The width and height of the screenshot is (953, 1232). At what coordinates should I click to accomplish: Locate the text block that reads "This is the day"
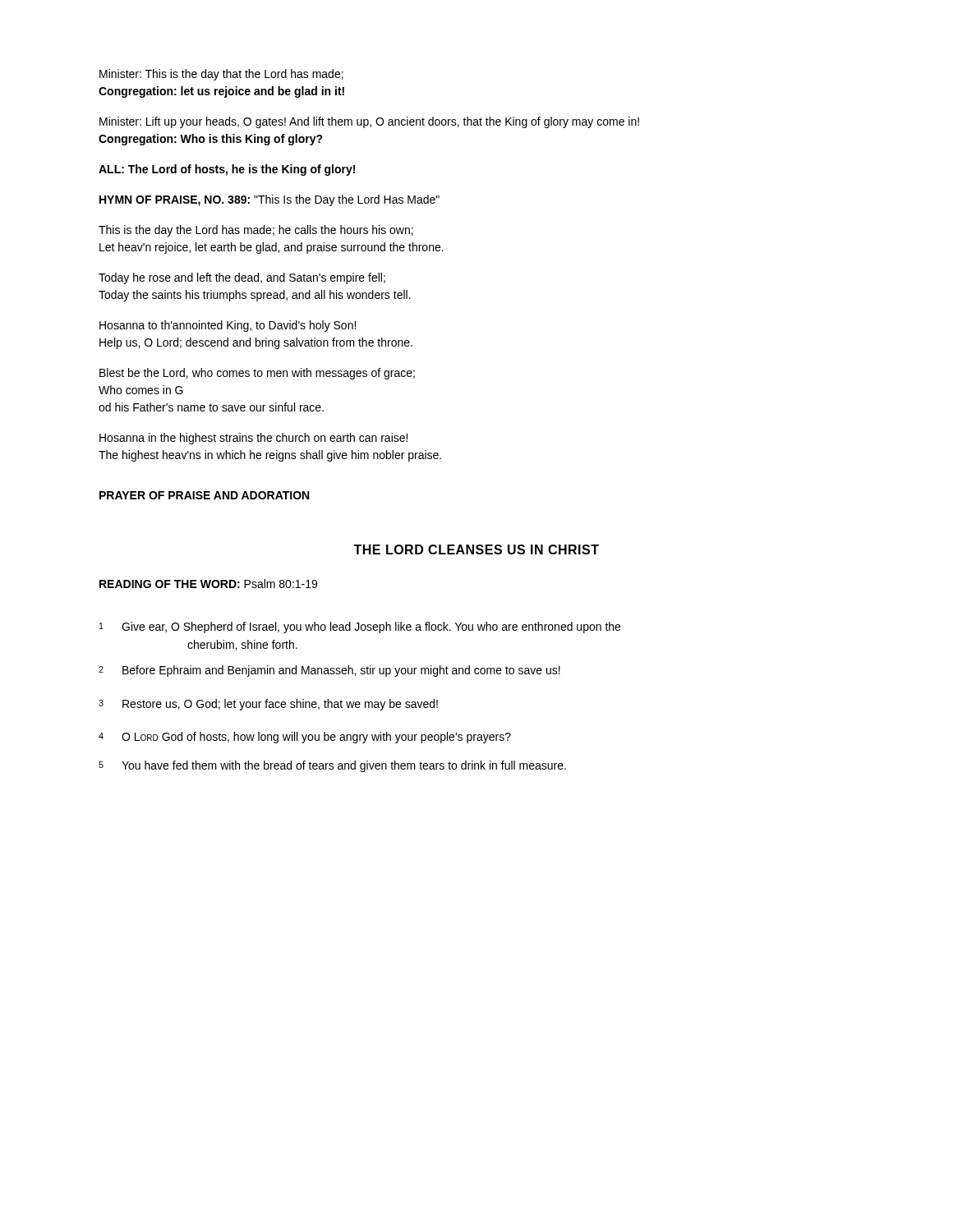pyautogui.click(x=256, y=231)
